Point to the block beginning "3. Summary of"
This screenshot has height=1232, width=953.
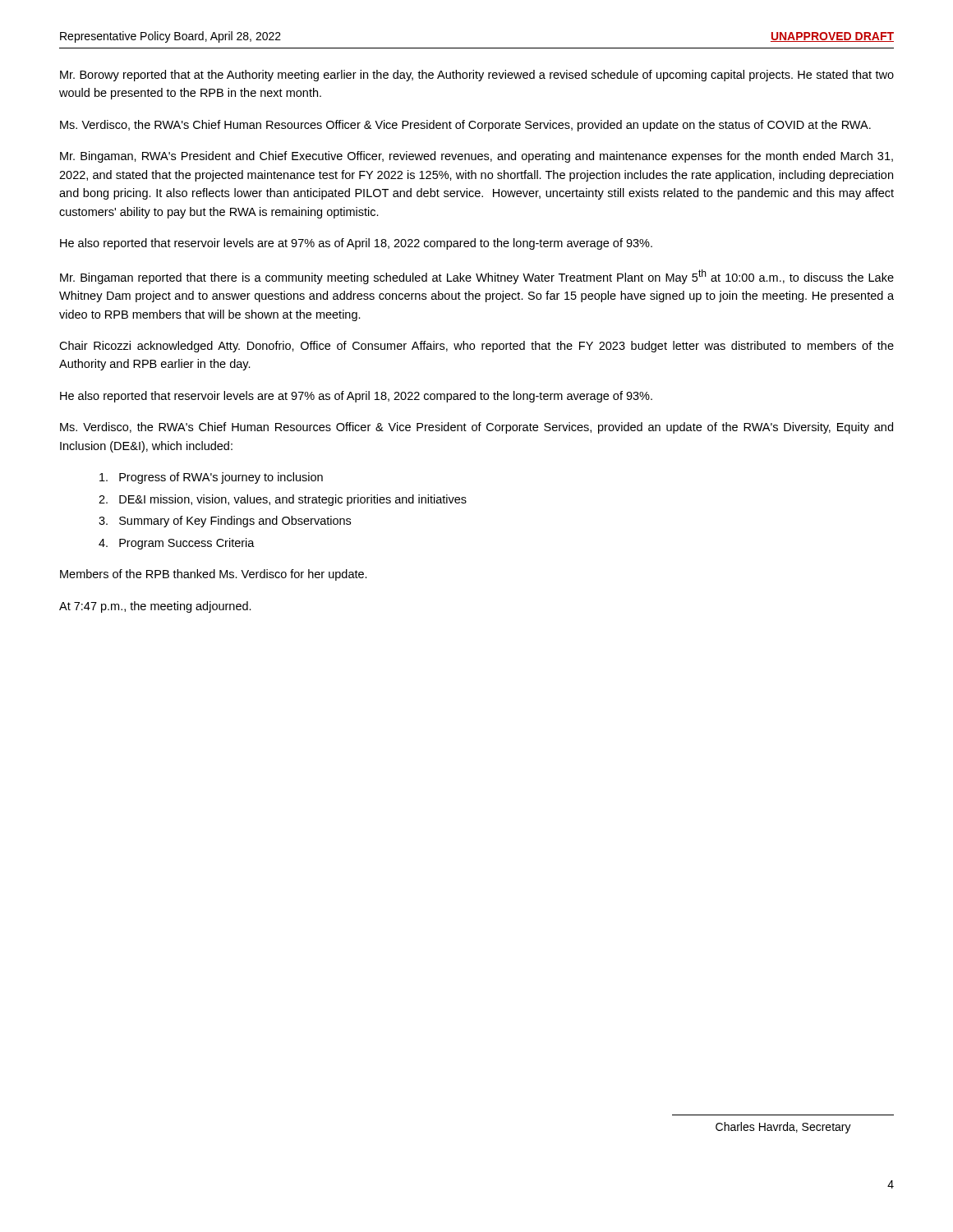click(x=225, y=521)
